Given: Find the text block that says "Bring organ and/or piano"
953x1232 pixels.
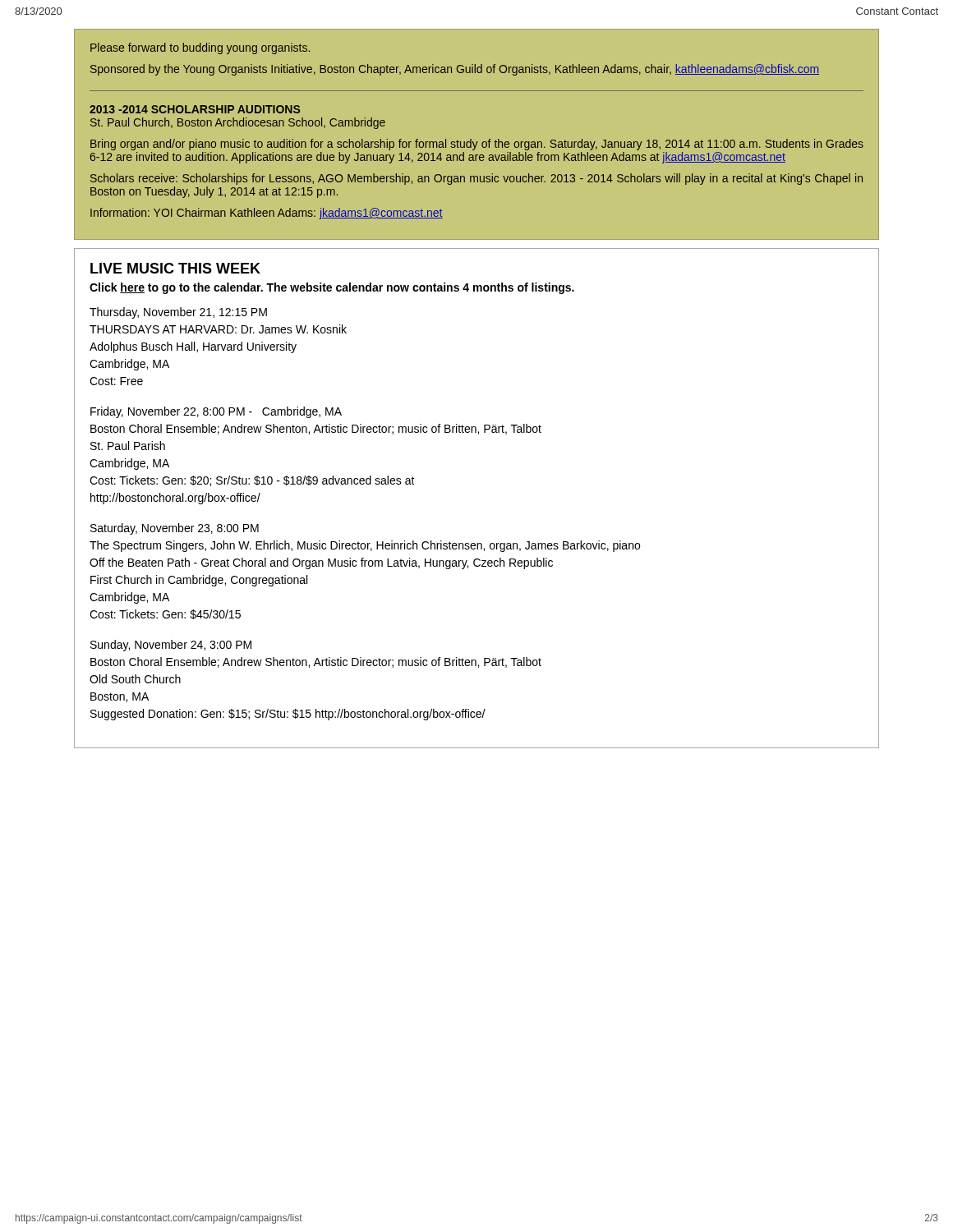Looking at the screenshot, I should click(x=476, y=150).
